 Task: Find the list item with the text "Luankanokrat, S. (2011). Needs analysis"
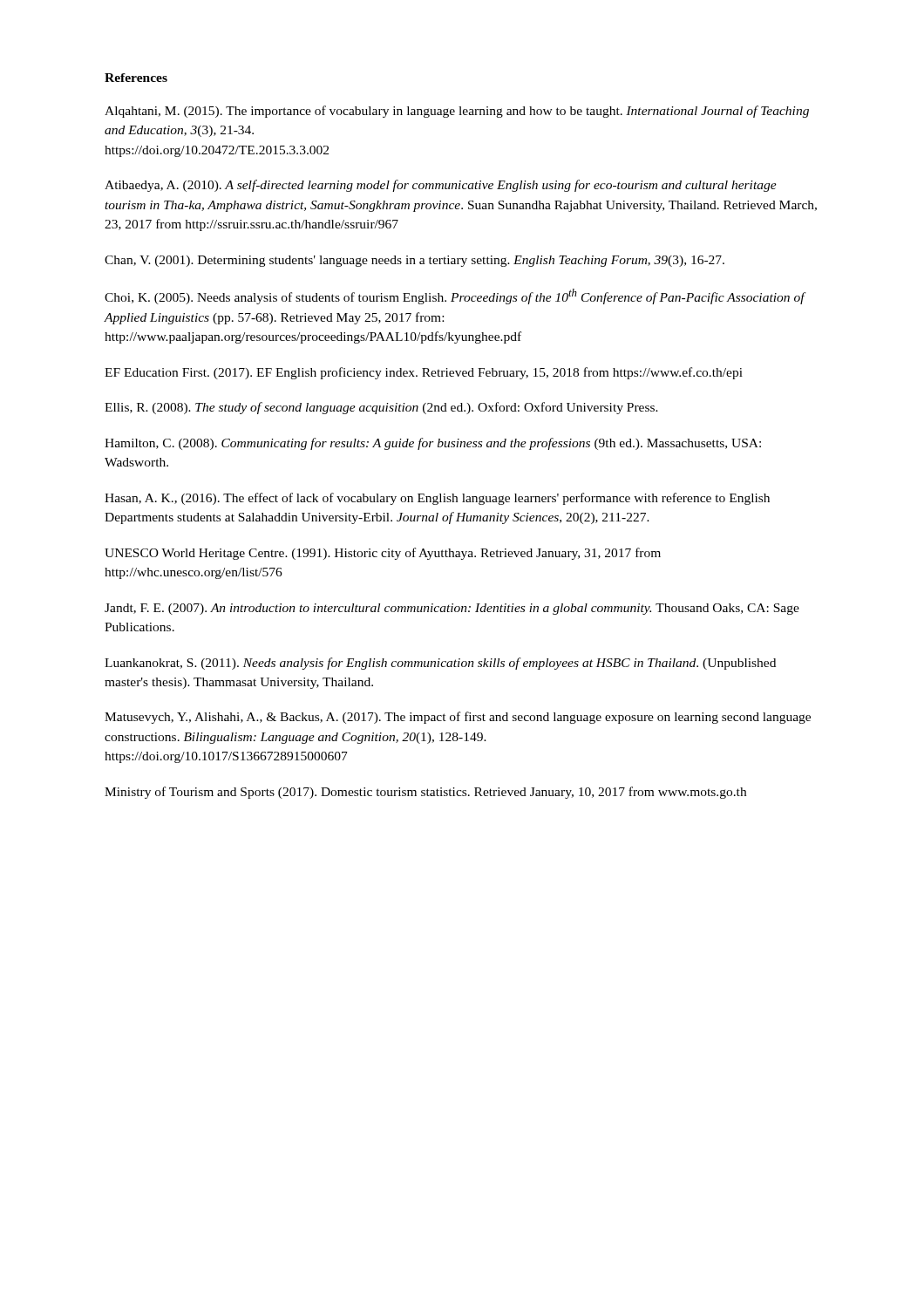tap(440, 672)
